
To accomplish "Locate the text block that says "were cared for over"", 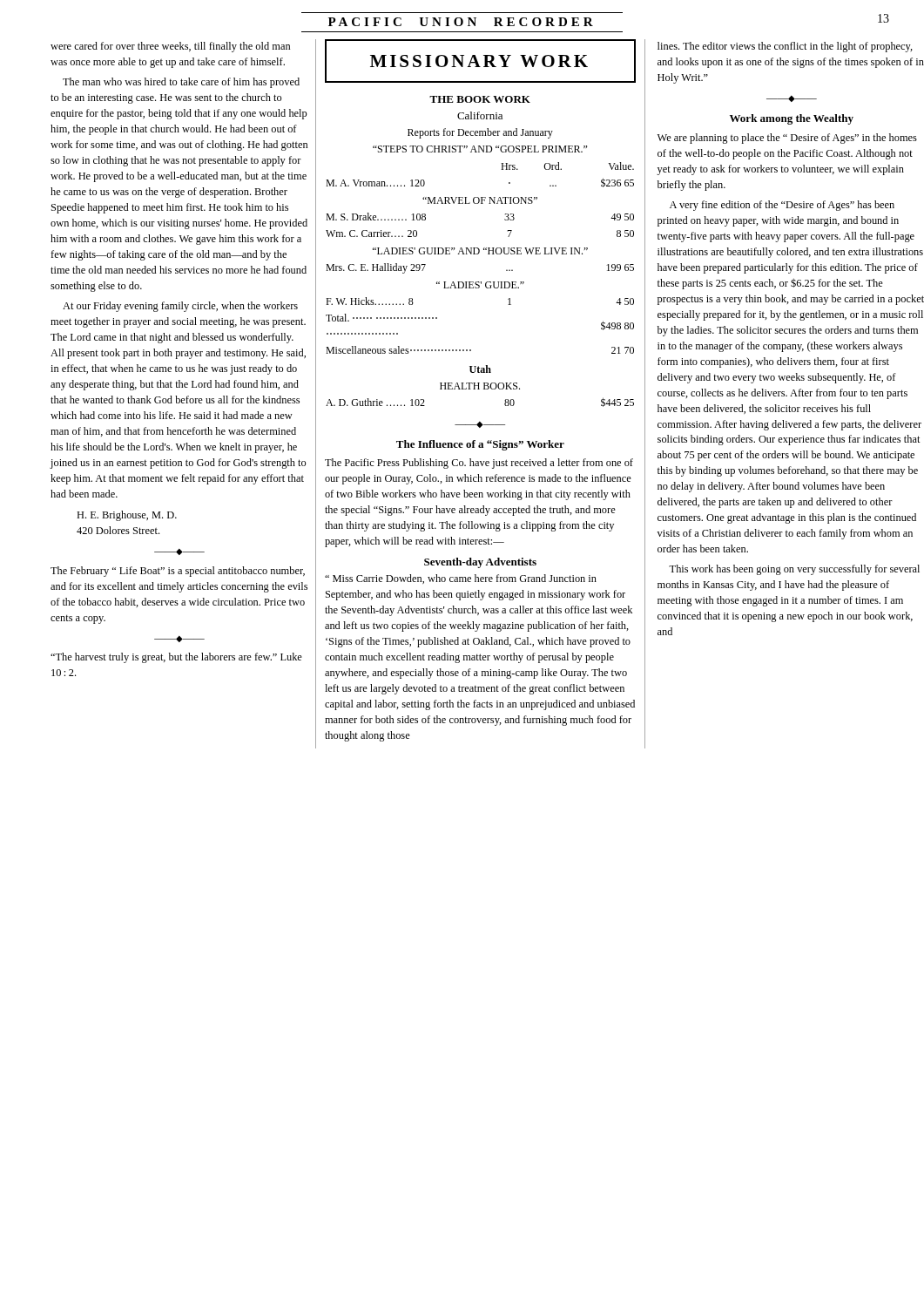I will 179,271.
